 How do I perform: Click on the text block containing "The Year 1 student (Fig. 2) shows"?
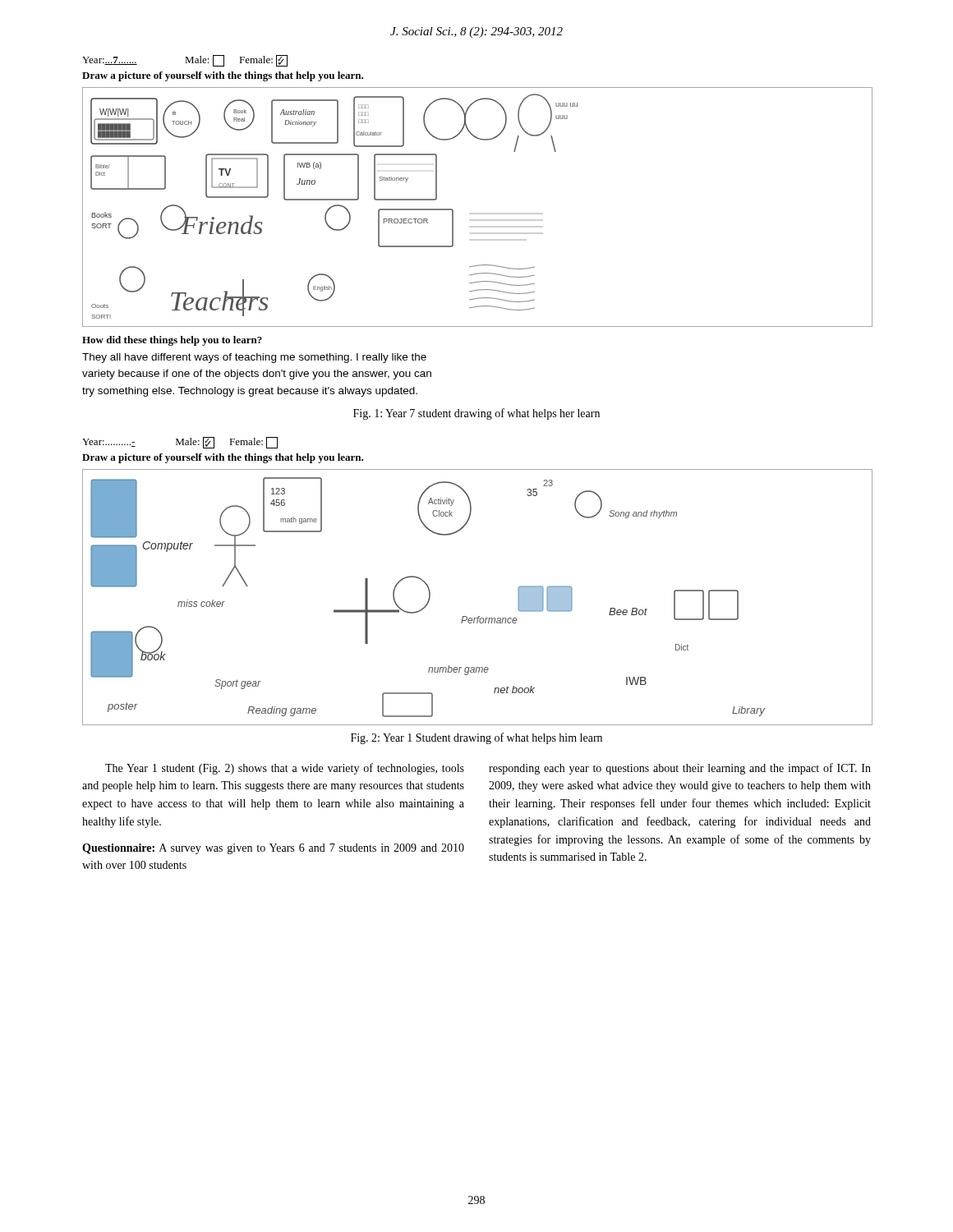273,817
